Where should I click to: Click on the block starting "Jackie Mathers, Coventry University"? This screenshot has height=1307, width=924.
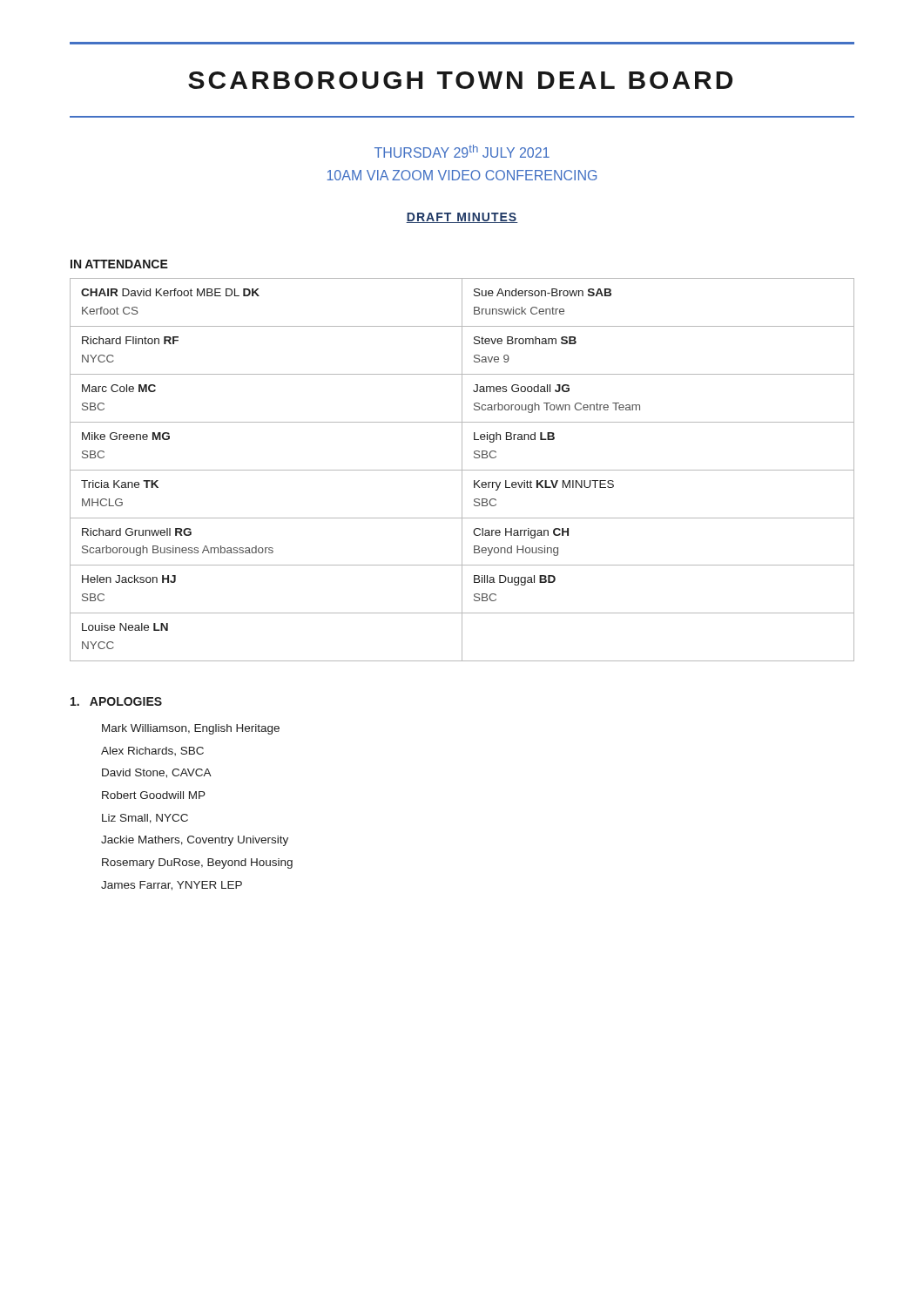[x=195, y=840]
